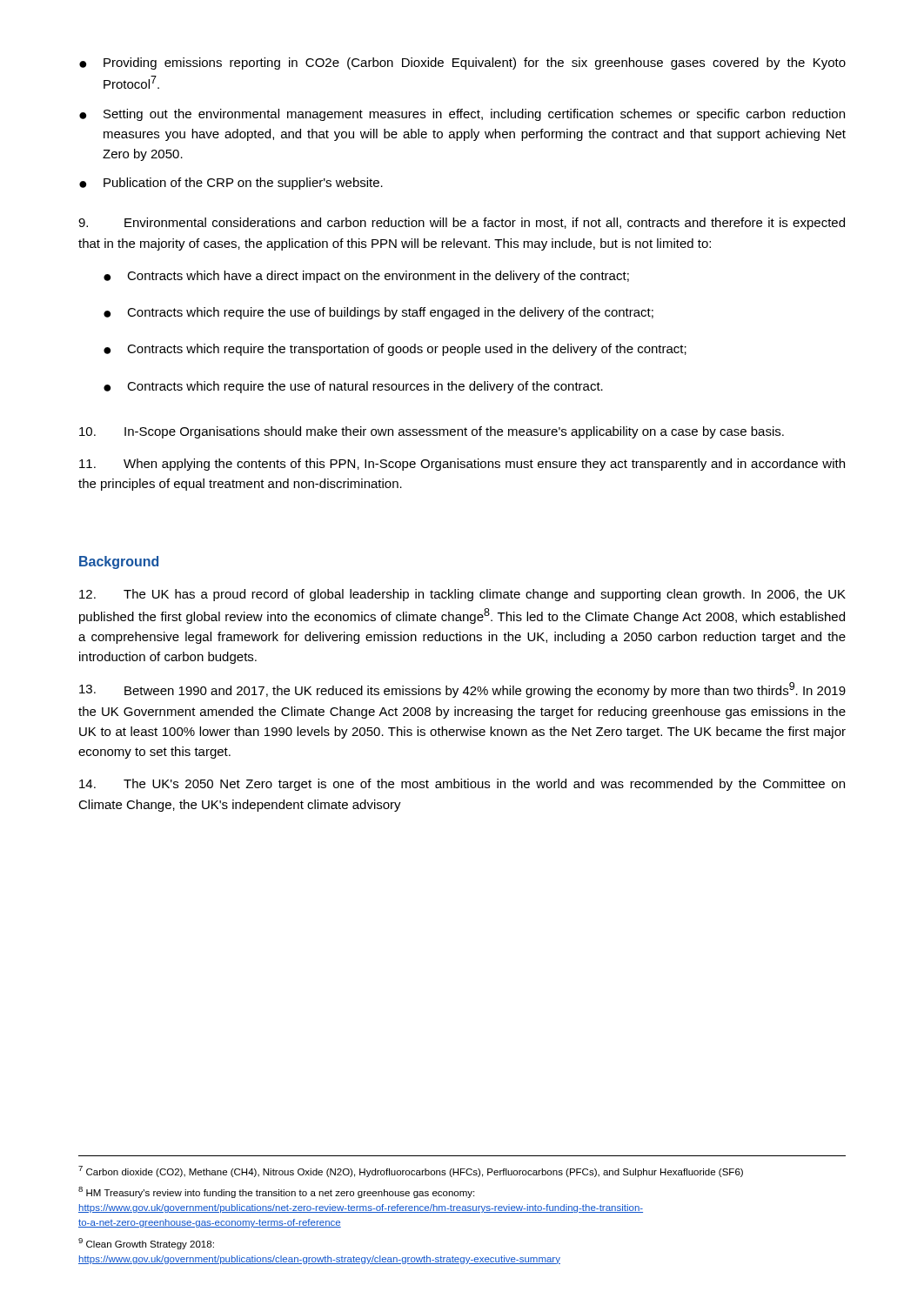Find the text block starting "8 HM Treasury's review into"

coord(361,1206)
